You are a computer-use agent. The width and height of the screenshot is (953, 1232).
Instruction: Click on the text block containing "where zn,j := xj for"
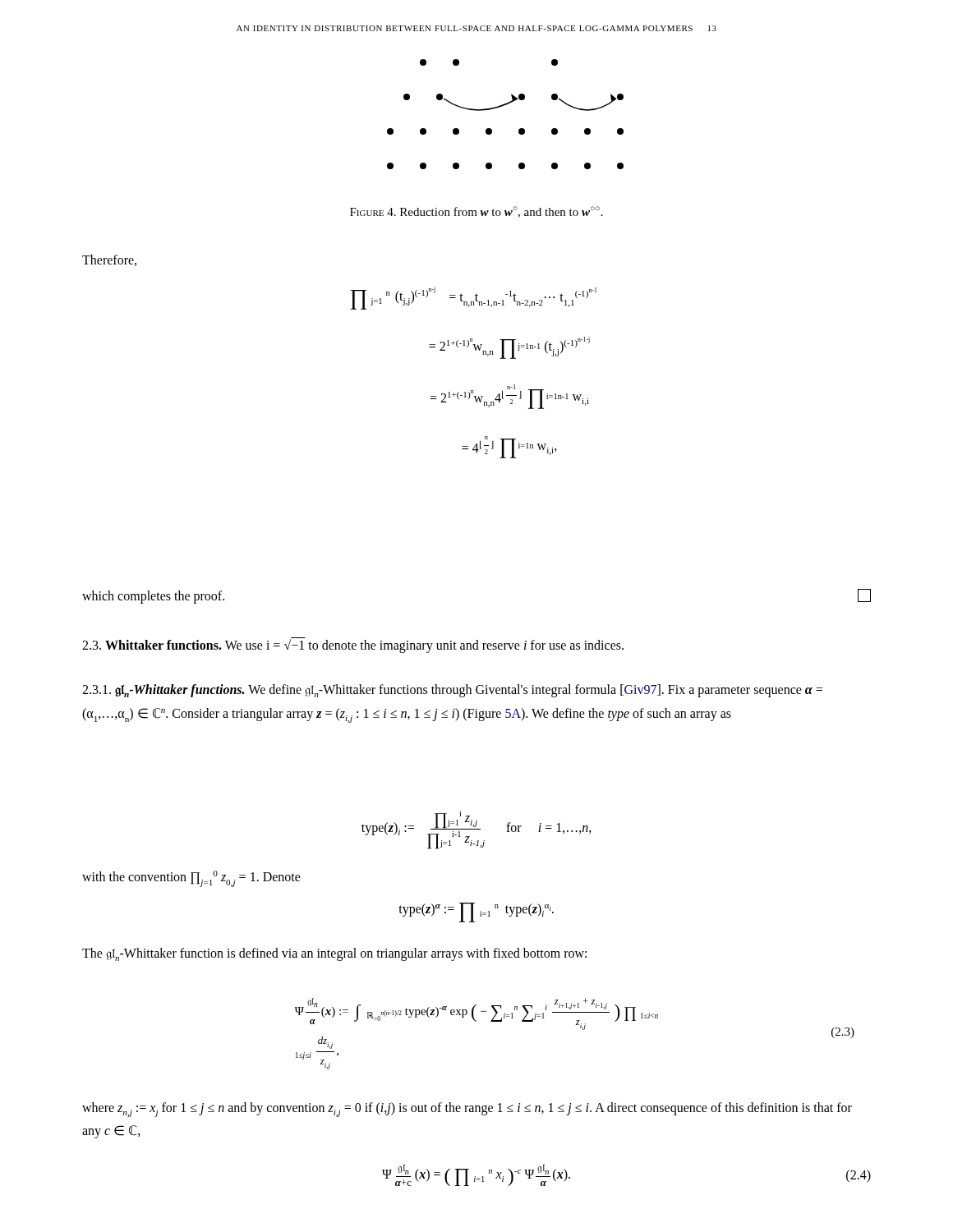point(467,1119)
